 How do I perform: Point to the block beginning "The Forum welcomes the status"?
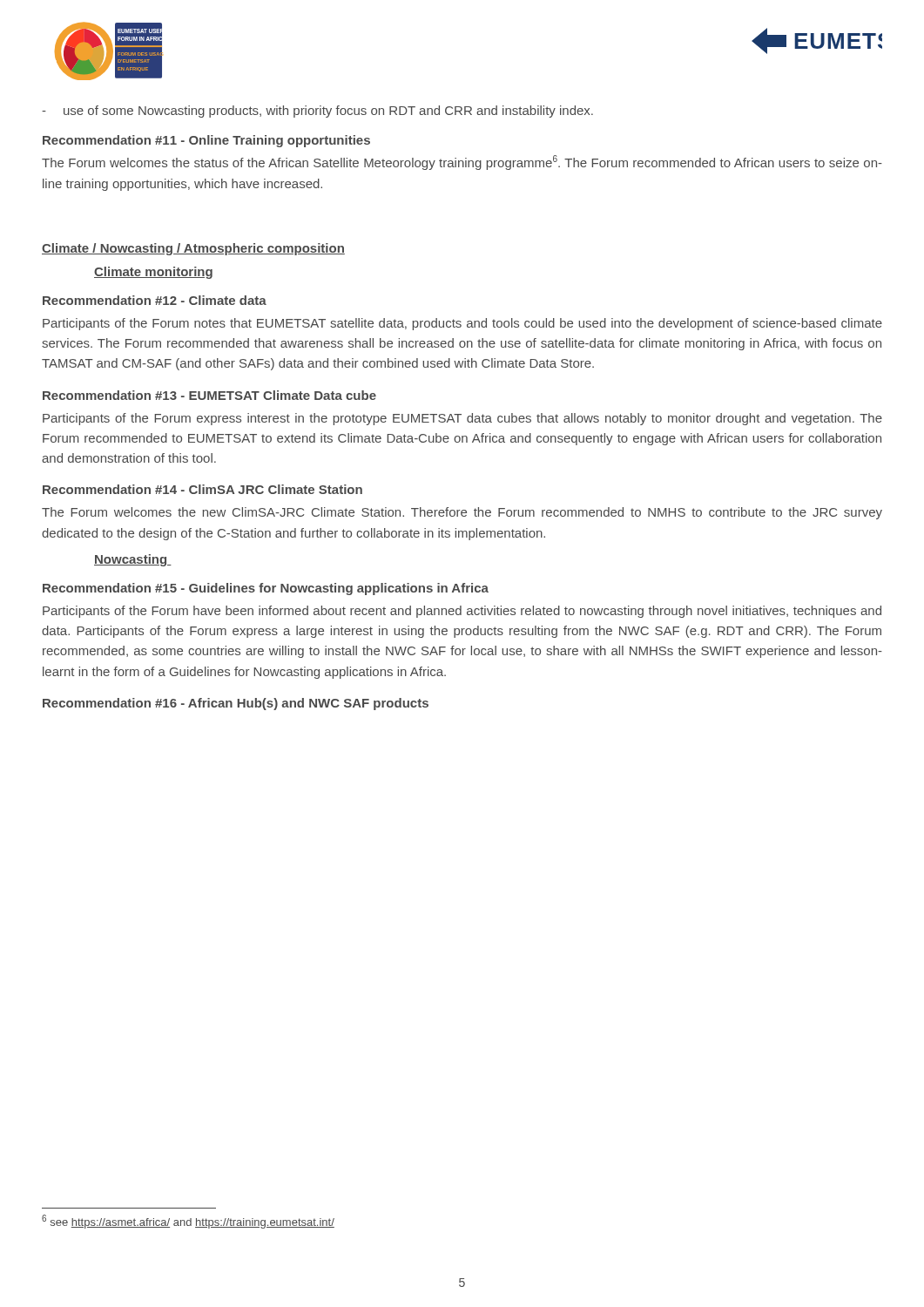pyautogui.click(x=462, y=172)
